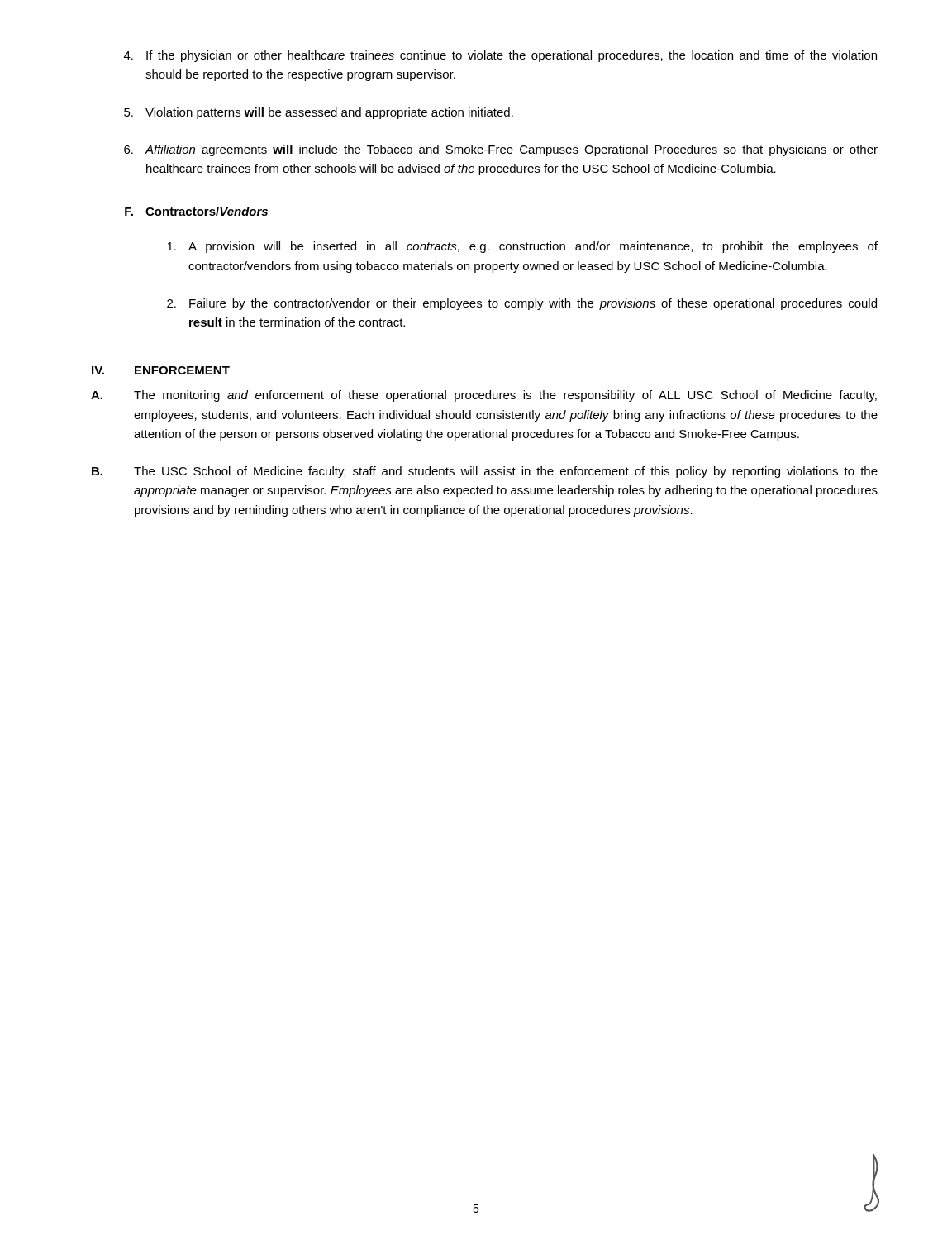Viewport: 952px width, 1240px height.
Task: Find the list item that reads "5. Violation patterns"
Action: coord(484,112)
